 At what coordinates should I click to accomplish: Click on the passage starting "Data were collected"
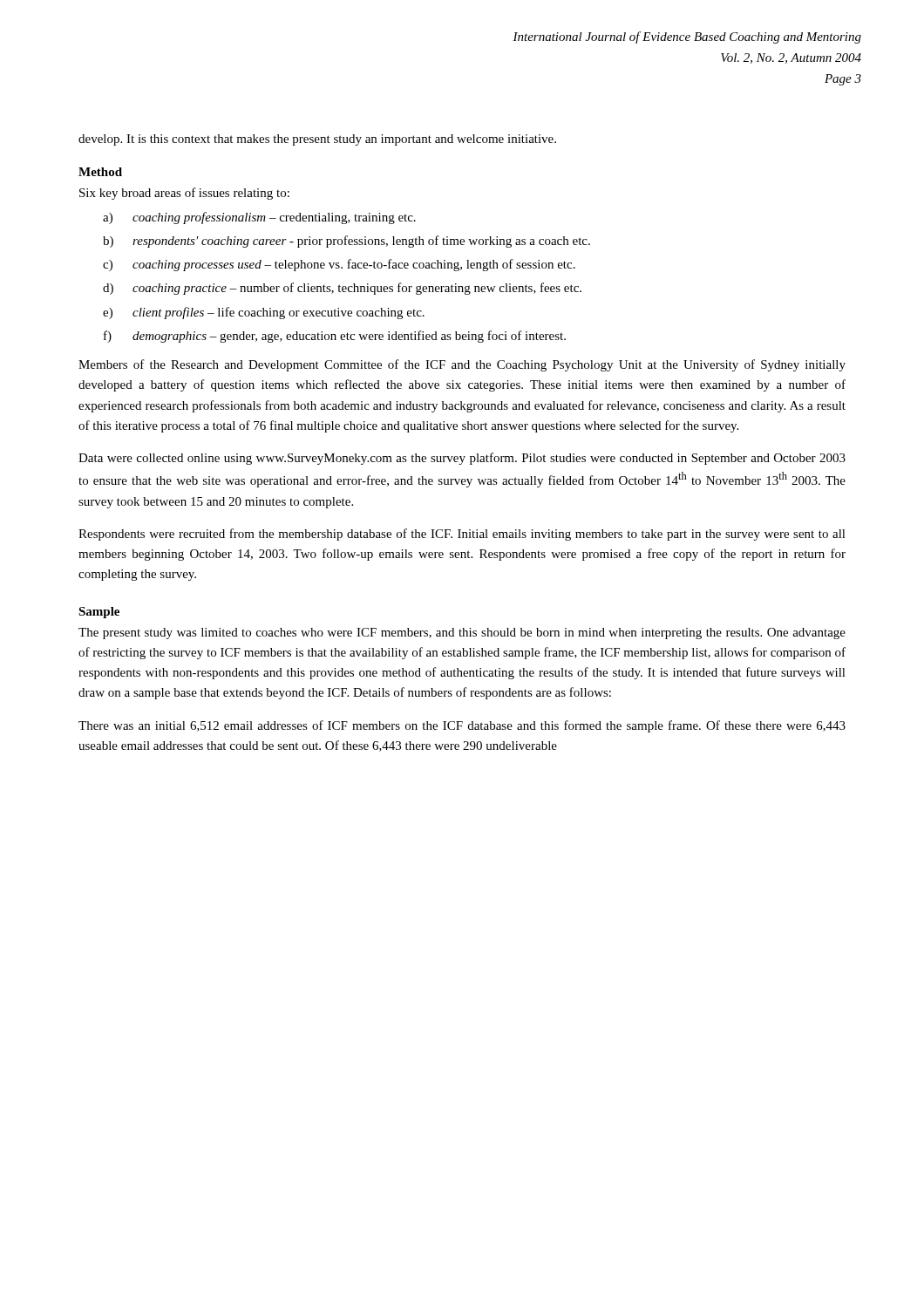click(462, 479)
